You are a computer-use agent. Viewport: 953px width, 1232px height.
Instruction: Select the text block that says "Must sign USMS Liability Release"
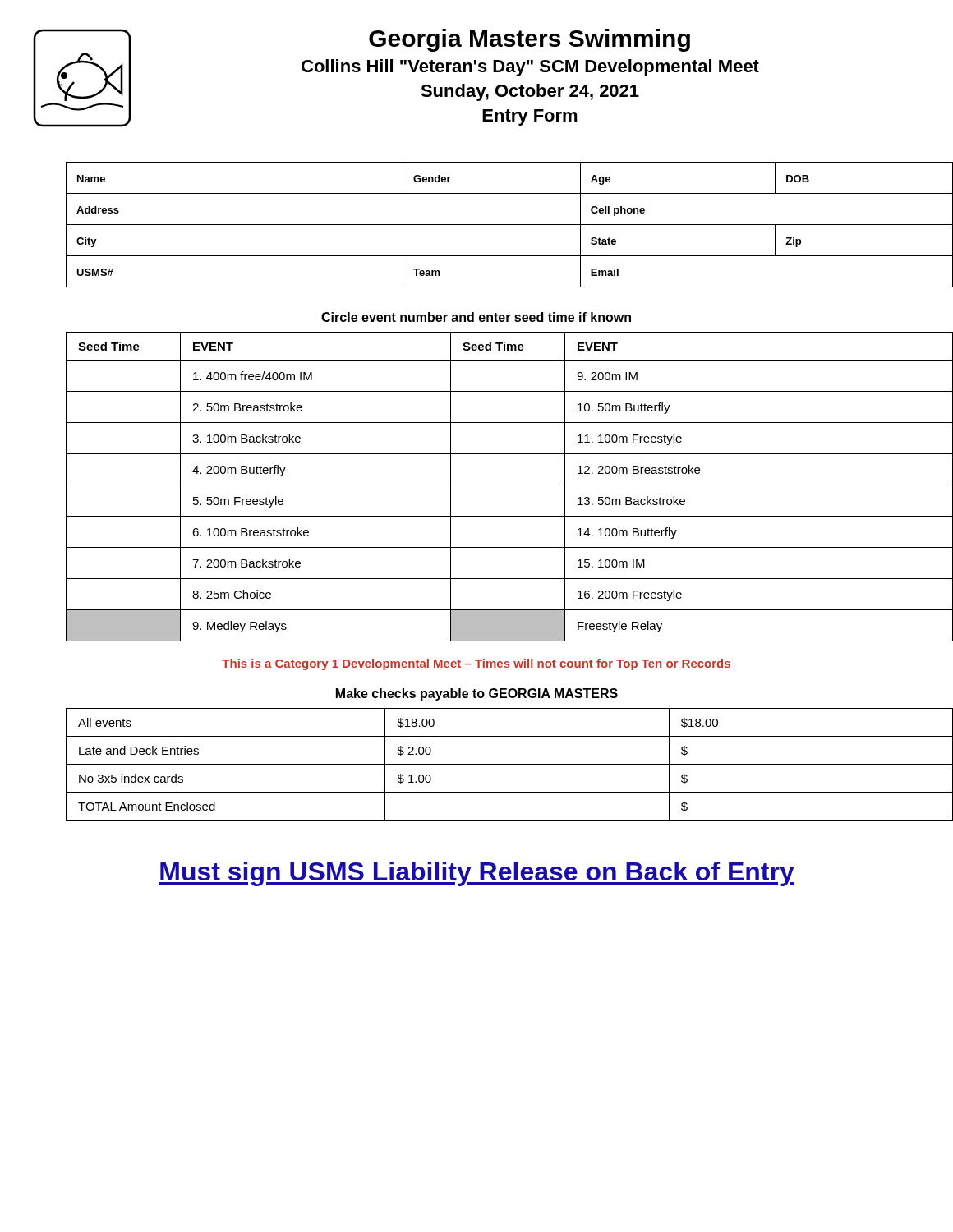(476, 871)
